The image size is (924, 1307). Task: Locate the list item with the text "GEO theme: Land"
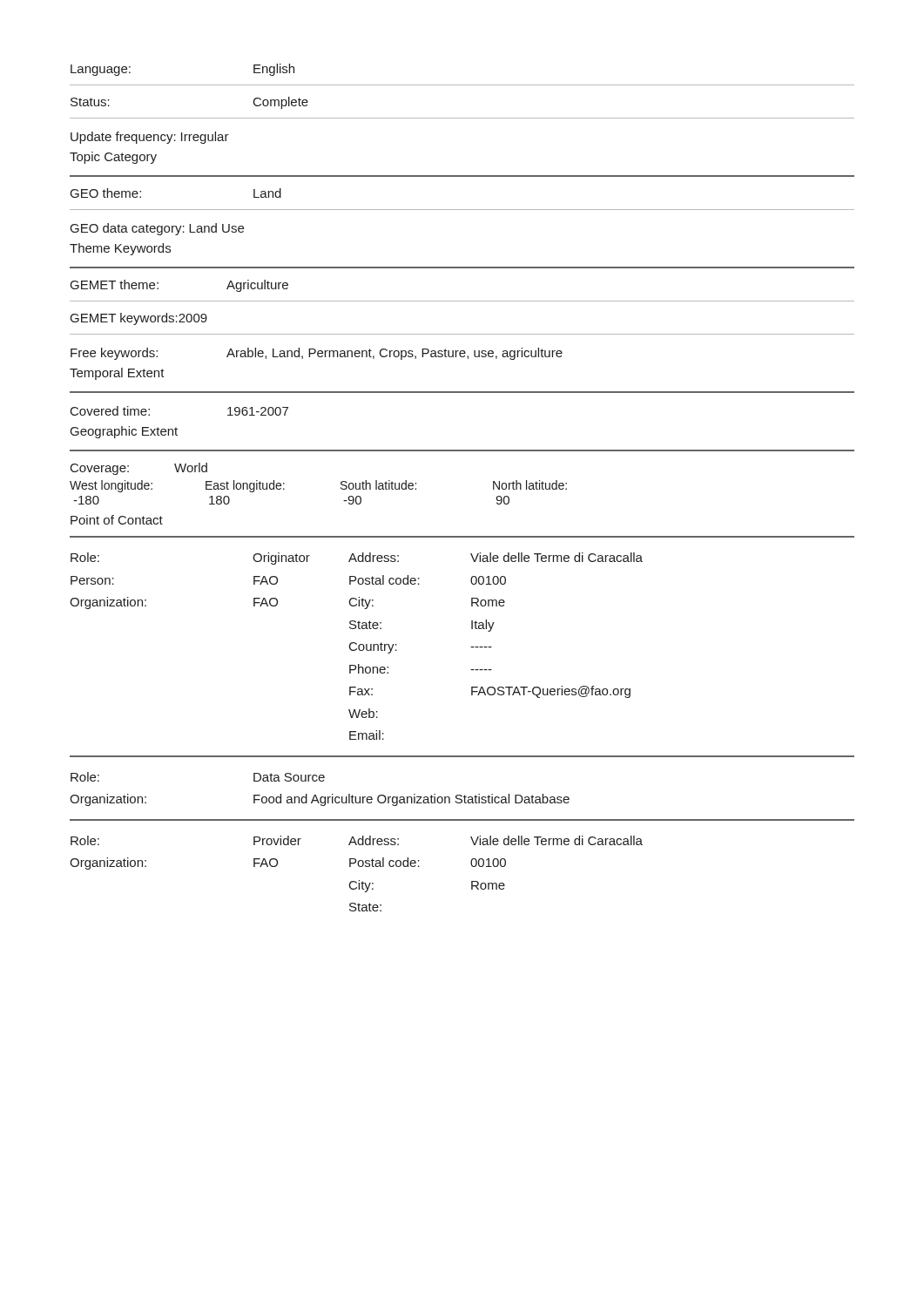104,193
